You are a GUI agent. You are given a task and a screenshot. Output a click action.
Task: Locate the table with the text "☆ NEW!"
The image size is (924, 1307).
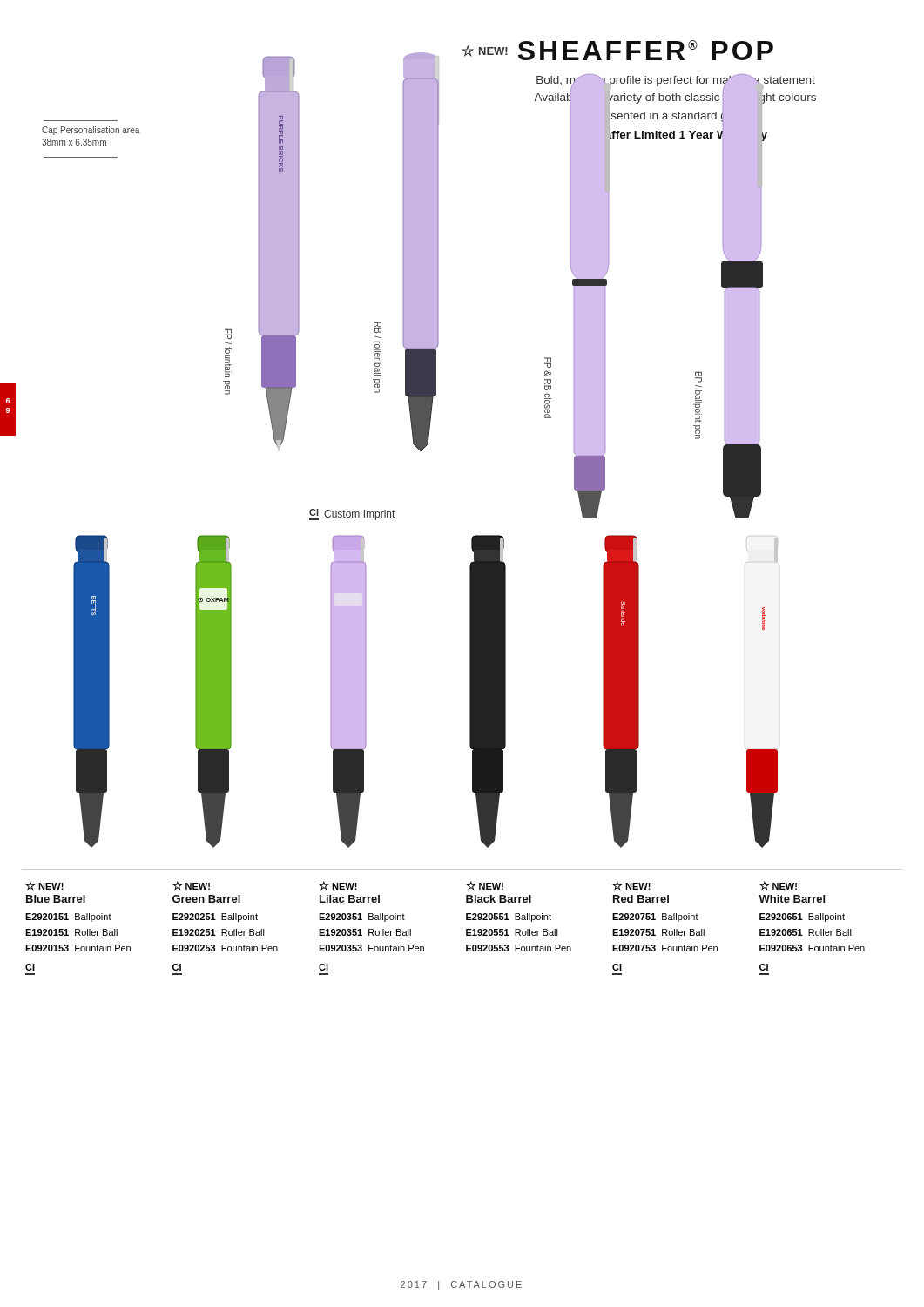point(462,926)
